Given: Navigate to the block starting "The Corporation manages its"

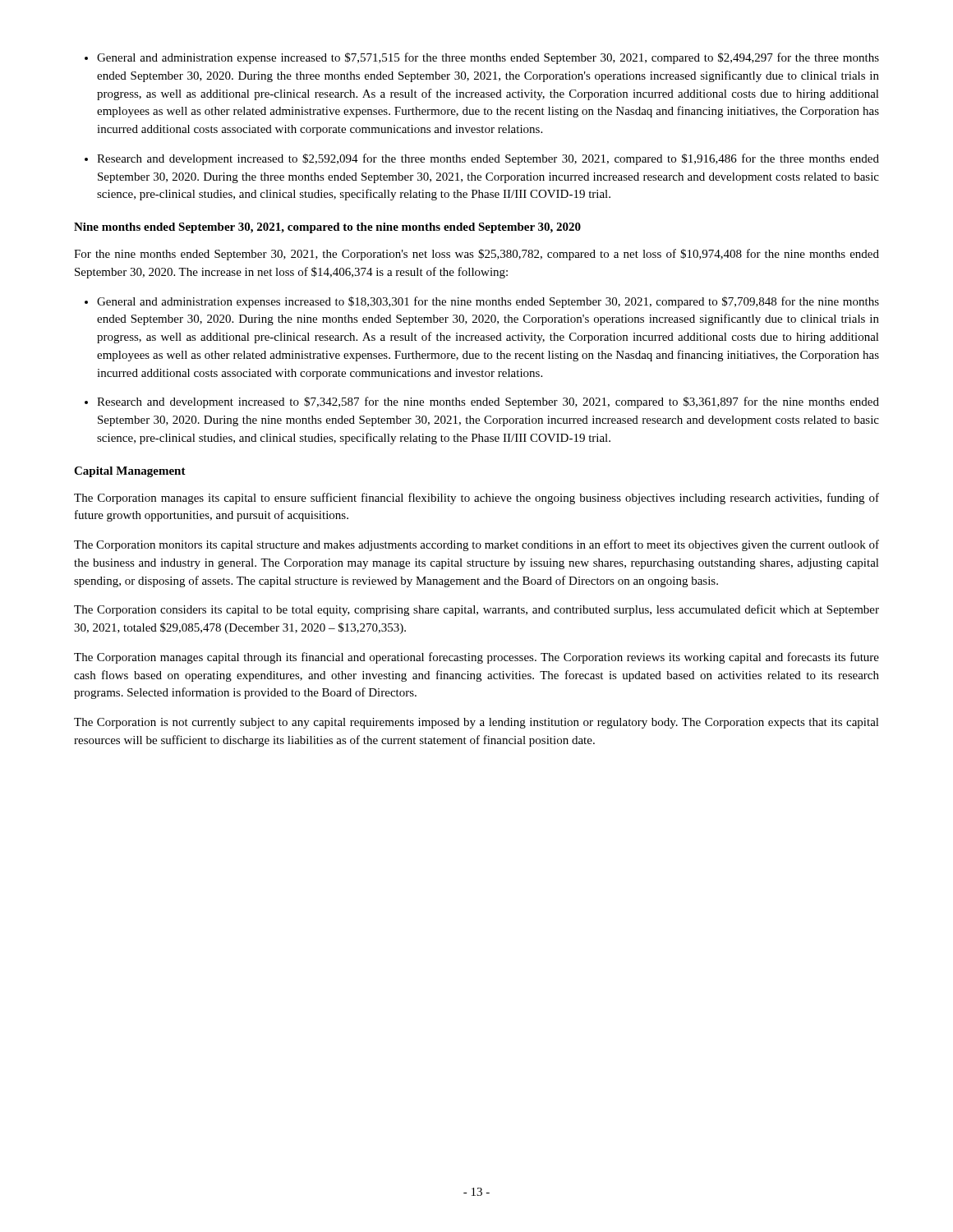Looking at the screenshot, I should pos(476,506).
